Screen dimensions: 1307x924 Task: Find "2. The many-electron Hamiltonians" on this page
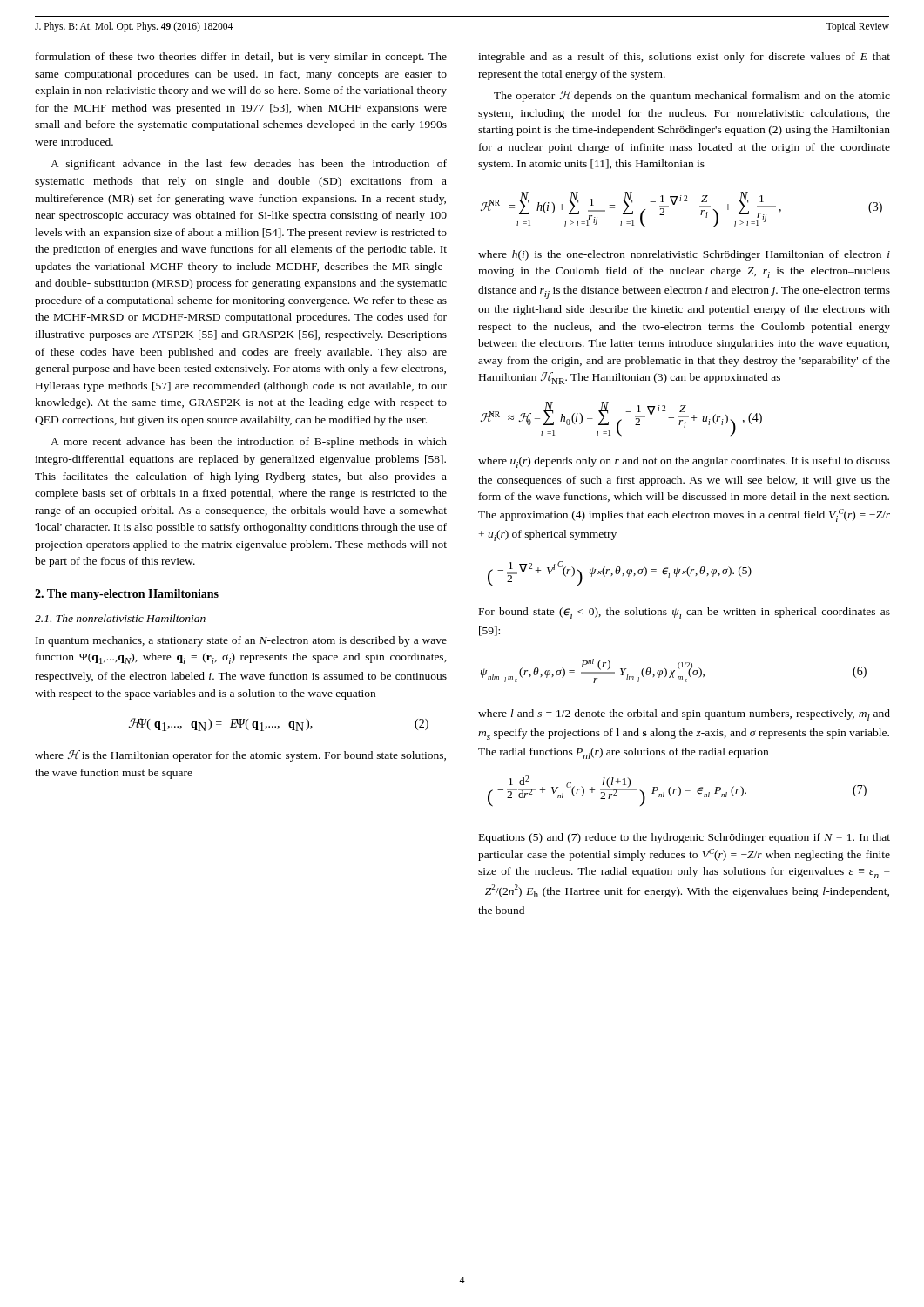[x=127, y=594]
